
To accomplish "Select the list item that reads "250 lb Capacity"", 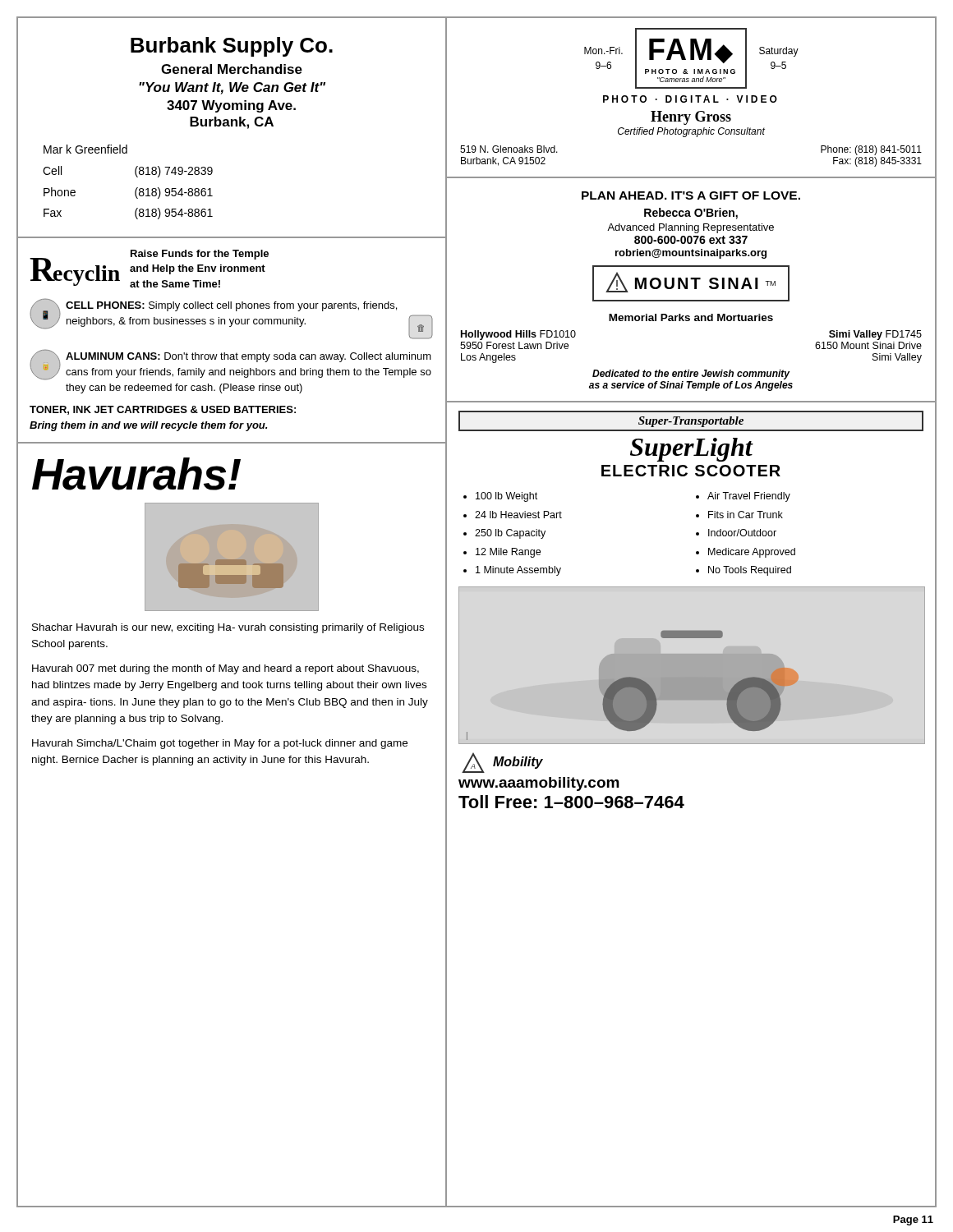I will (x=510, y=533).
